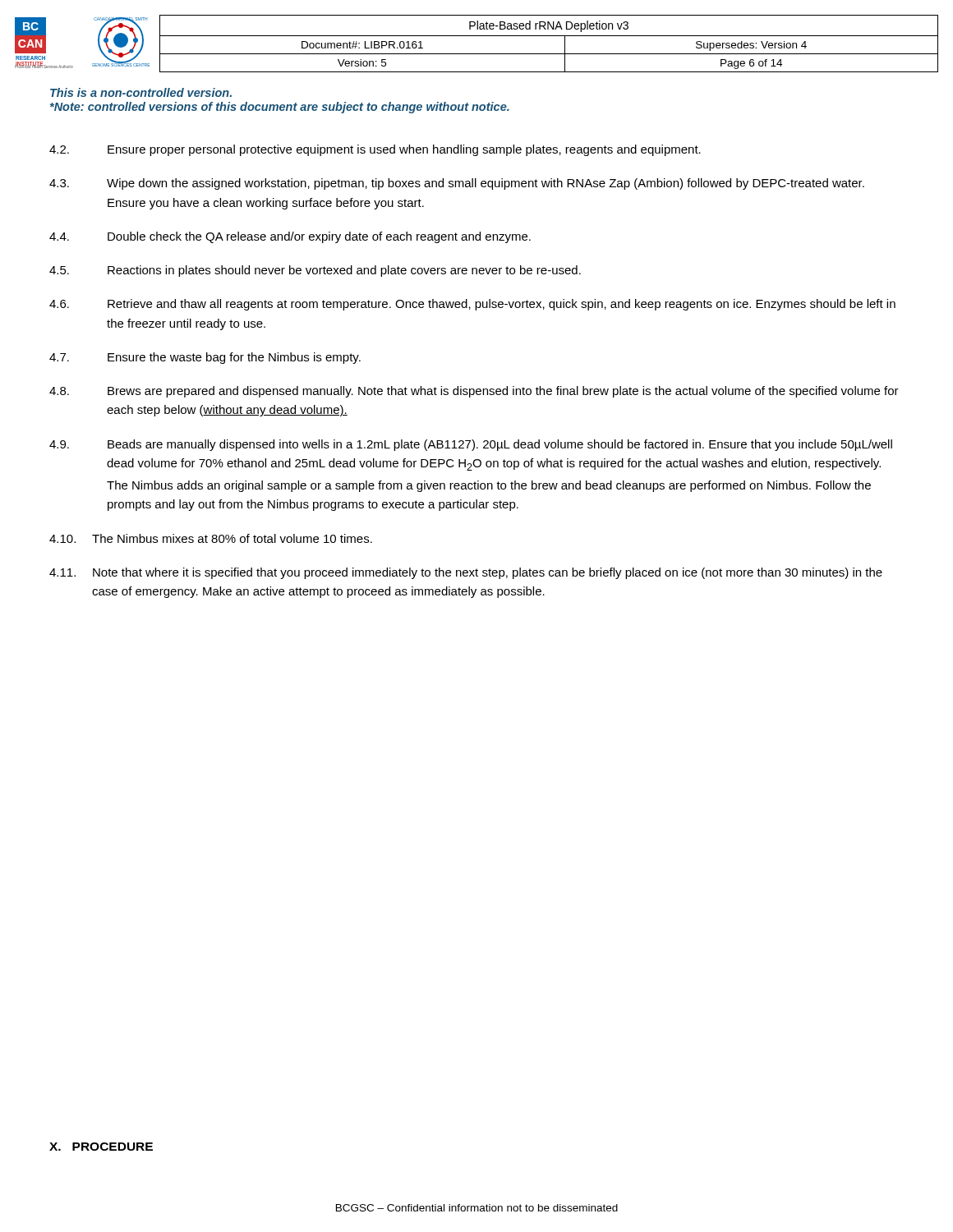Locate the element starting "4.5. Reactions in plates"
Viewport: 953px width, 1232px height.
(476, 270)
